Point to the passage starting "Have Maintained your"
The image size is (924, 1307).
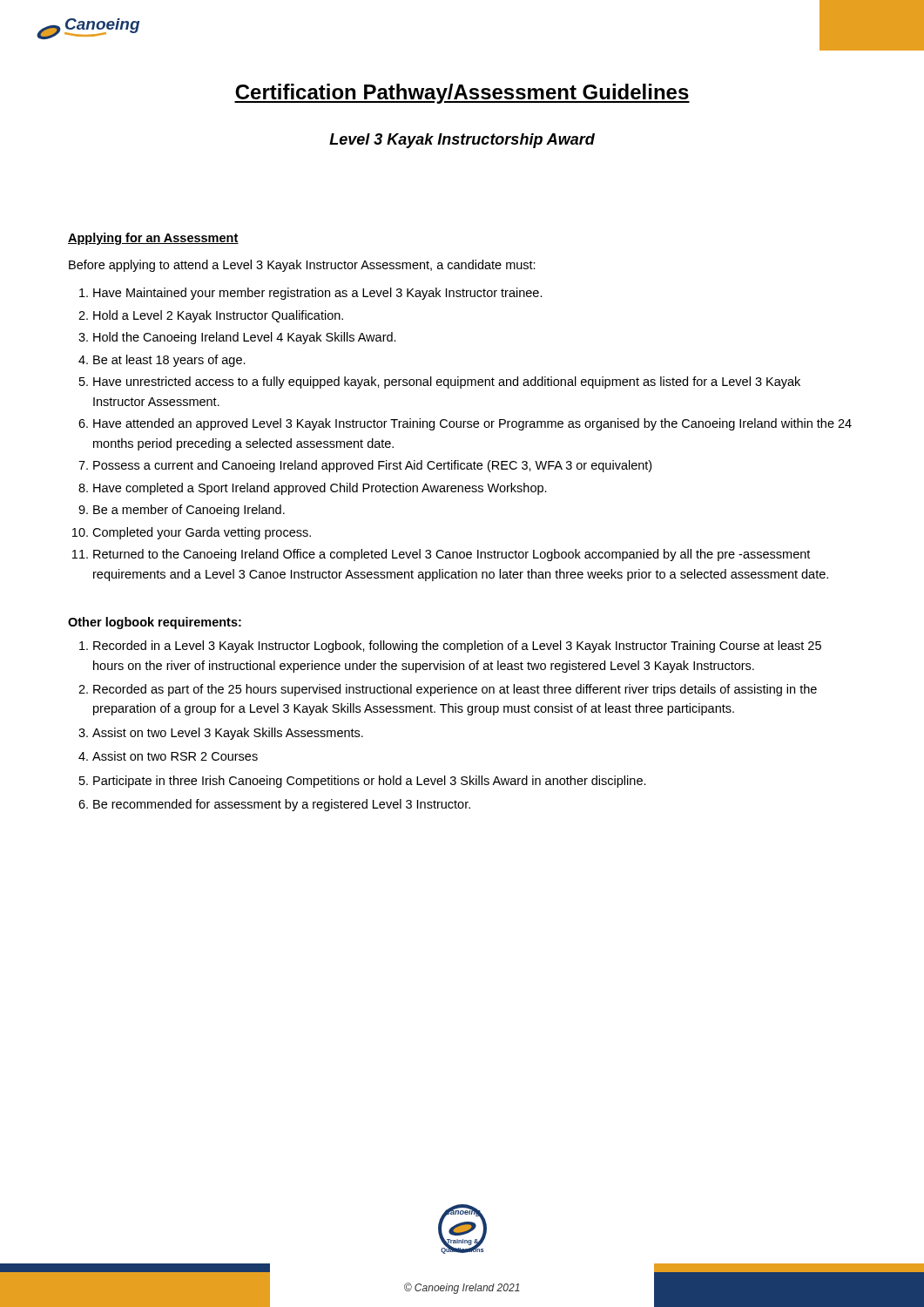click(x=318, y=293)
